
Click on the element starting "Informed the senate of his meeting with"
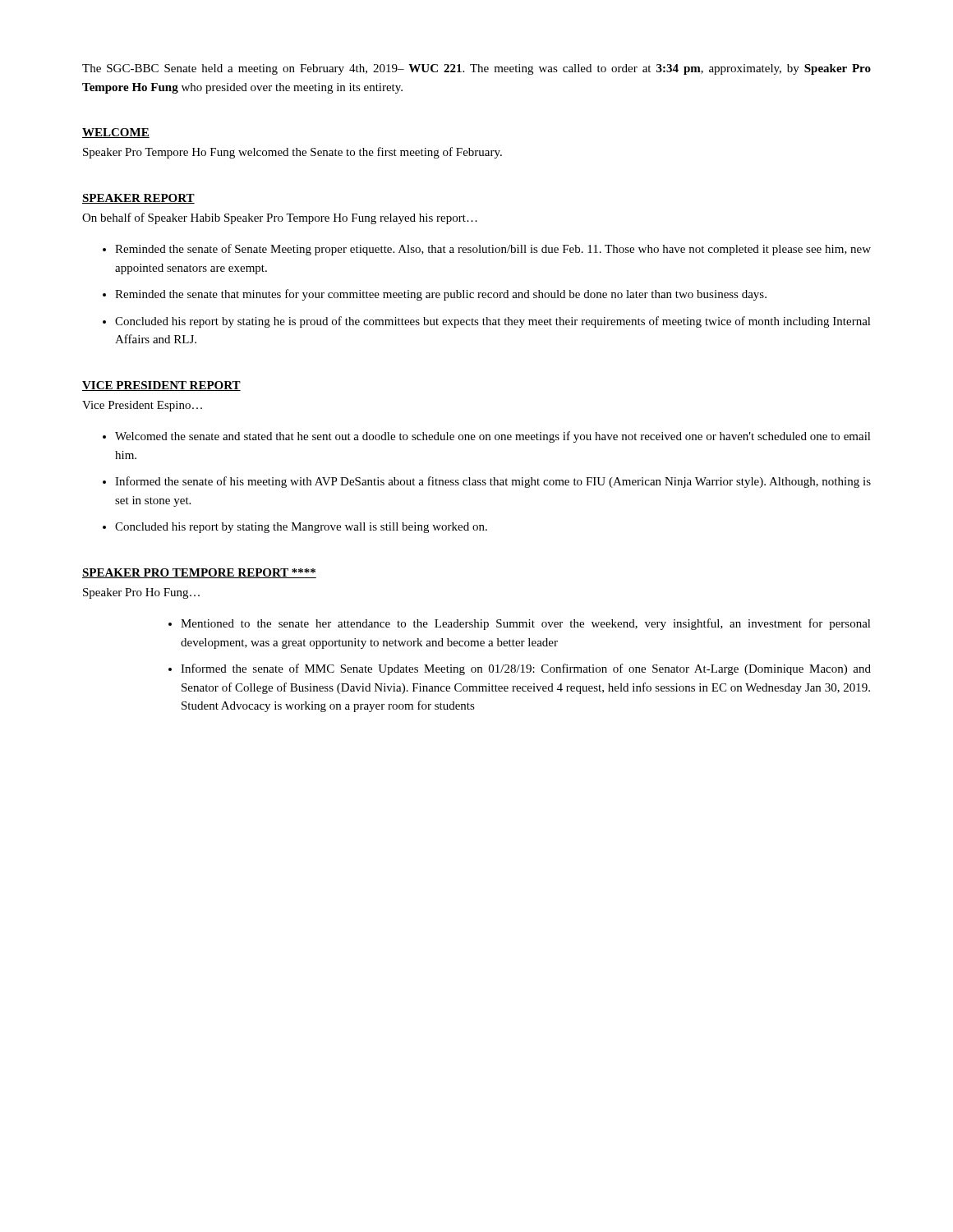(x=493, y=491)
